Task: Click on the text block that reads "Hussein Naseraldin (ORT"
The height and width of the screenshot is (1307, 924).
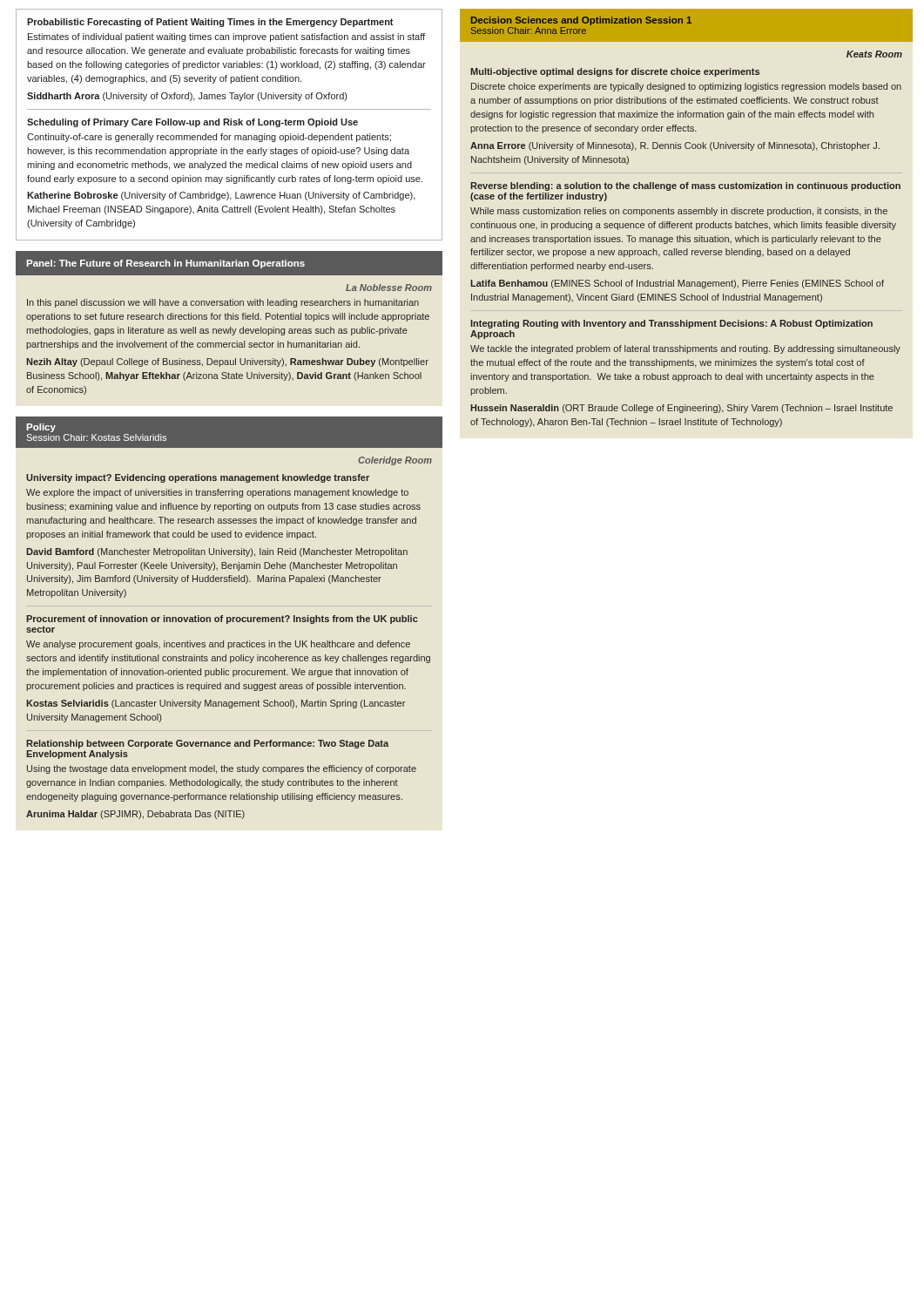Action: coord(682,415)
